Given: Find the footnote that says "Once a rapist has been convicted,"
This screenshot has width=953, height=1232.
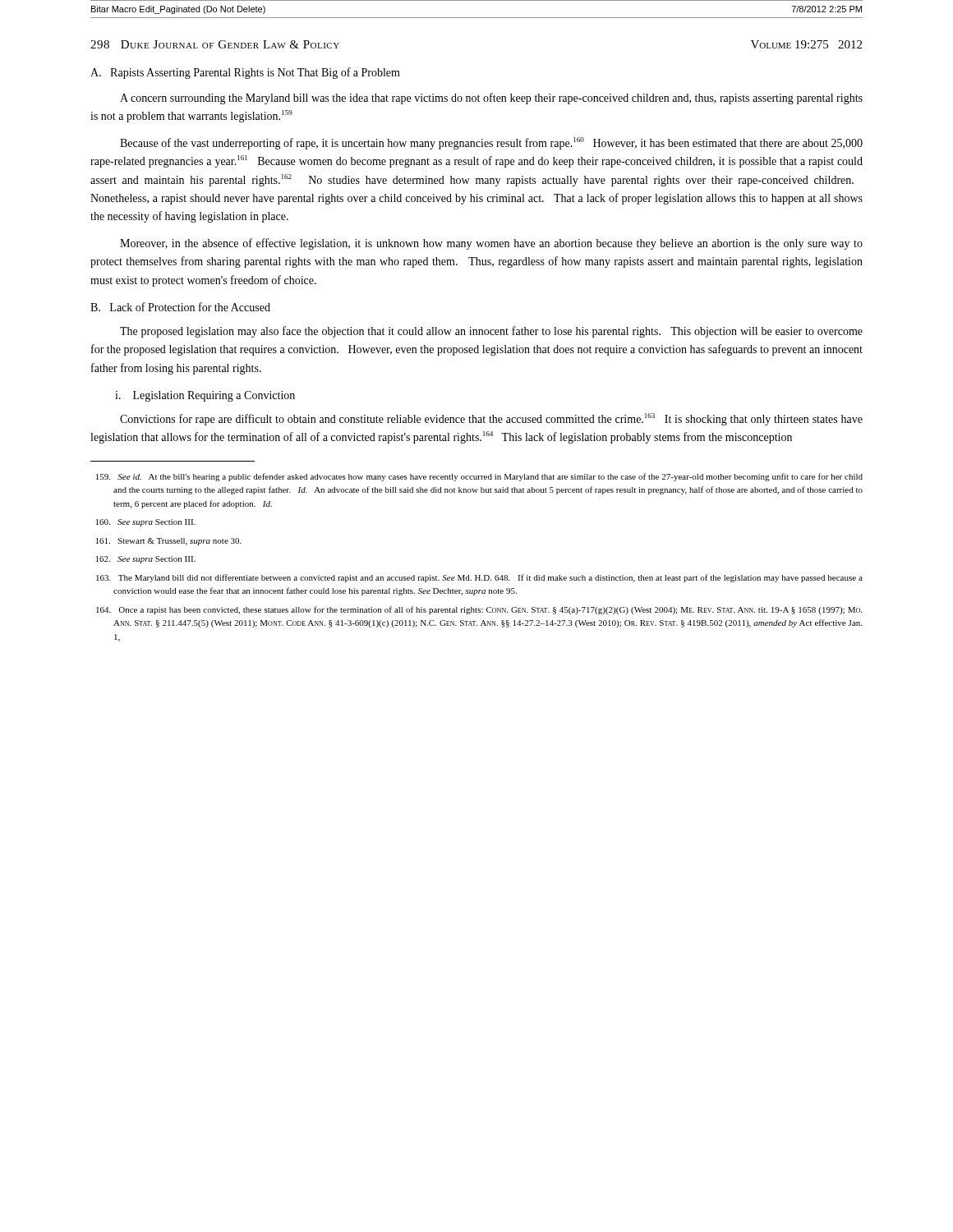Looking at the screenshot, I should (476, 623).
